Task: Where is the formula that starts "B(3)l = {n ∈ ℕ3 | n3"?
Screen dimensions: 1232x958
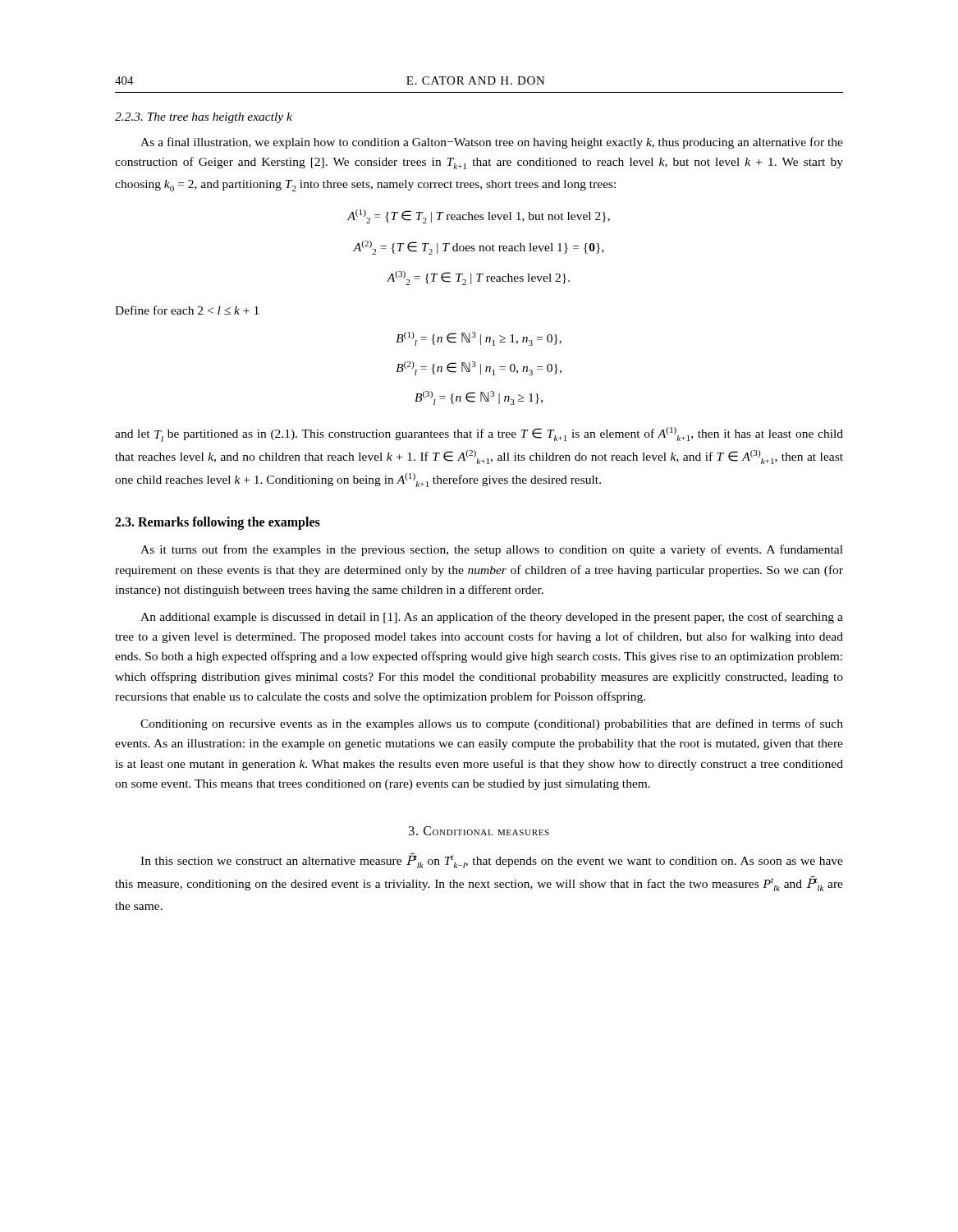Action: [x=479, y=397]
